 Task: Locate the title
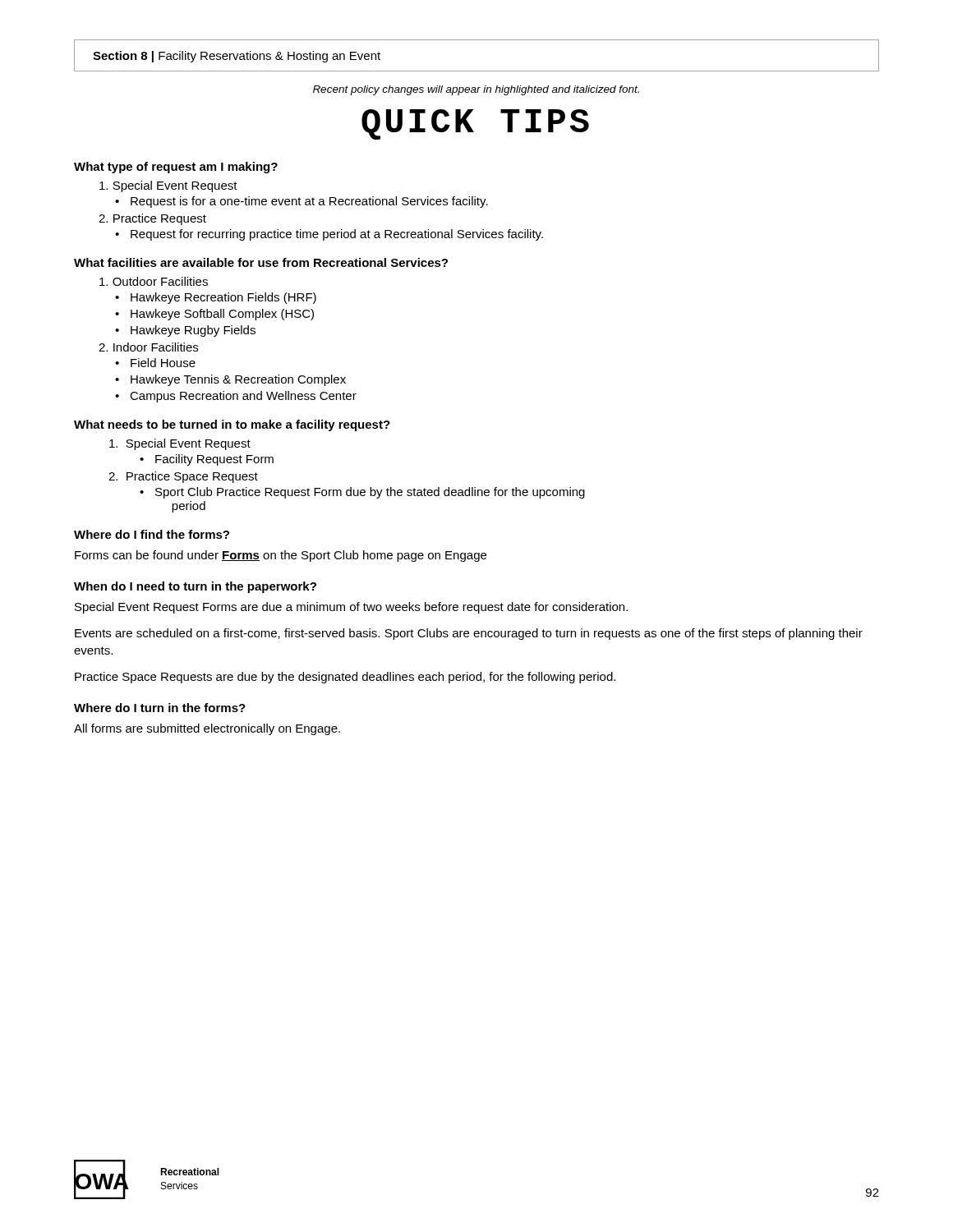(476, 123)
